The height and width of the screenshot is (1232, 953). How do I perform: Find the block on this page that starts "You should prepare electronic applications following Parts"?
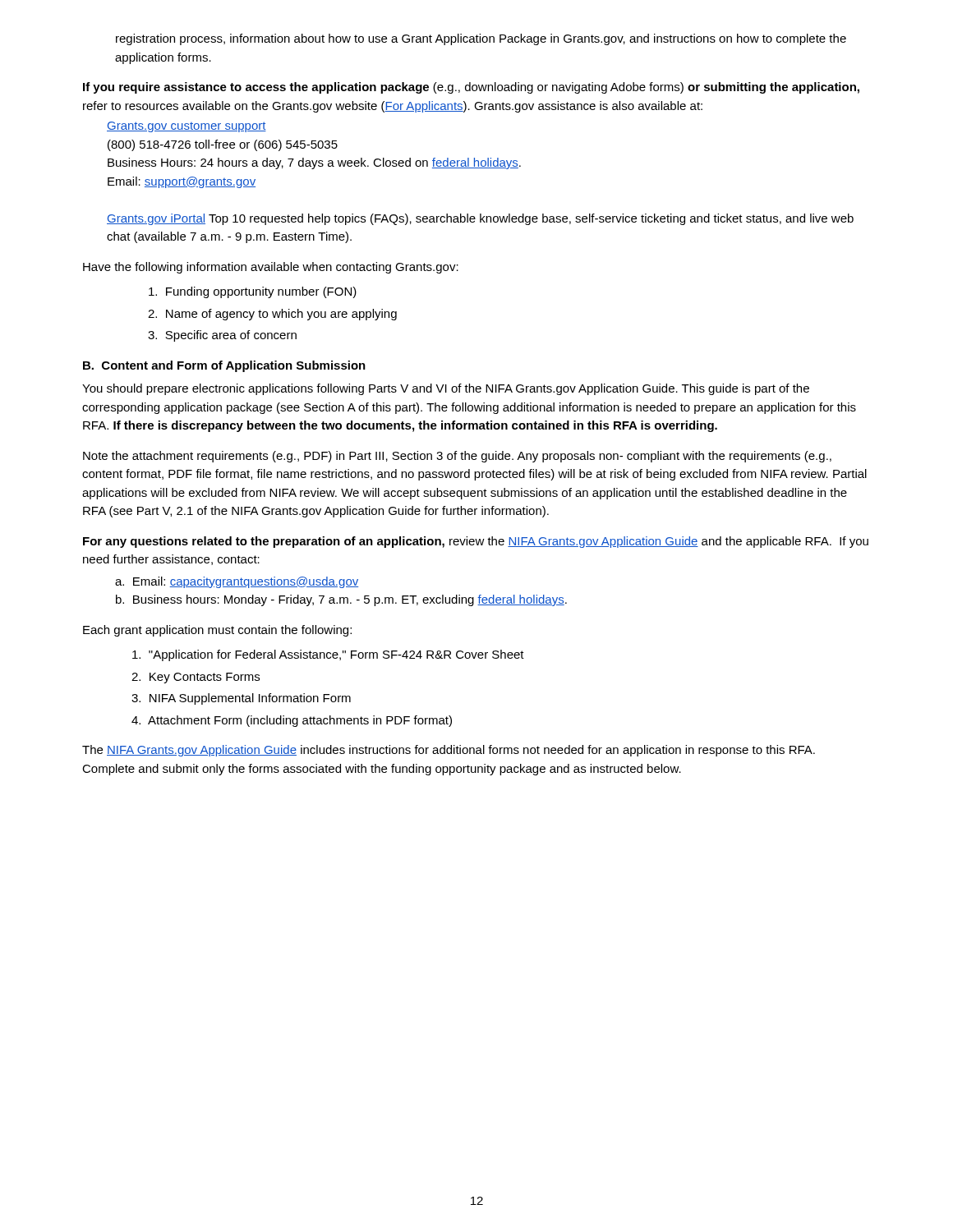[x=469, y=407]
